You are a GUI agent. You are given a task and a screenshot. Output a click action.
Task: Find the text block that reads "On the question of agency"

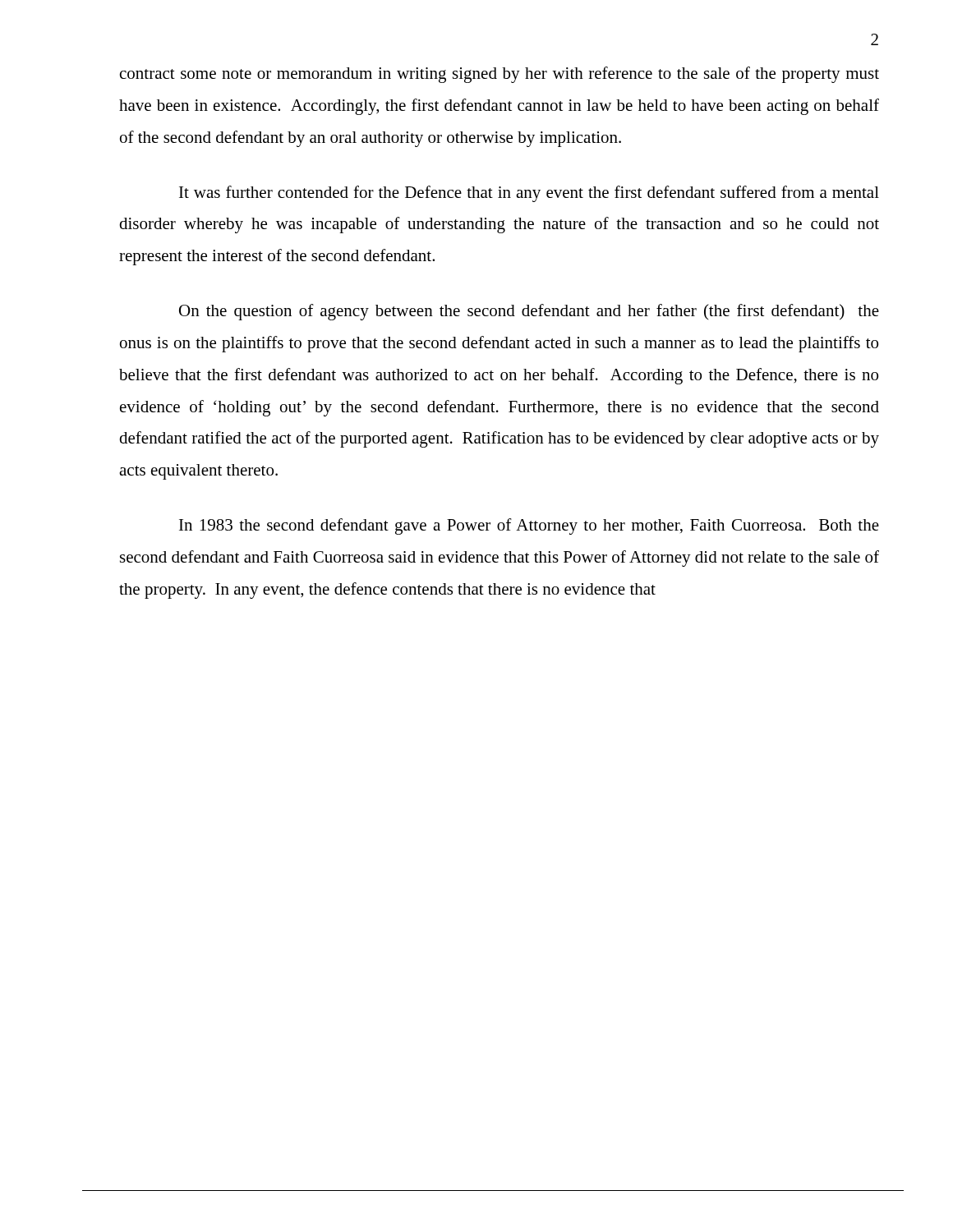pyautogui.click(x=499, y=390)
